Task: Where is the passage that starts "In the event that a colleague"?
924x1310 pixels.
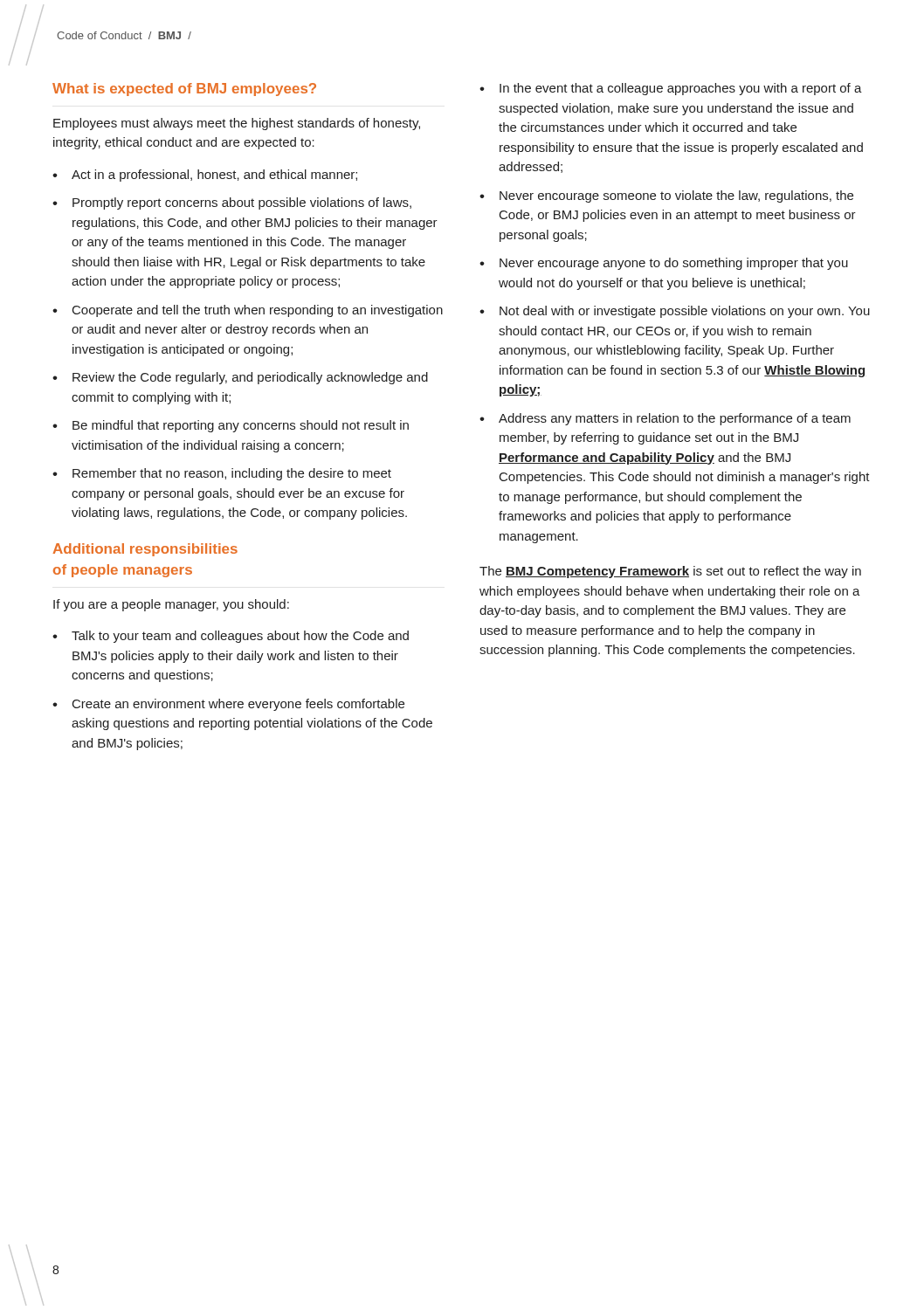Action: pyautogui.click(x=681, y=127)
